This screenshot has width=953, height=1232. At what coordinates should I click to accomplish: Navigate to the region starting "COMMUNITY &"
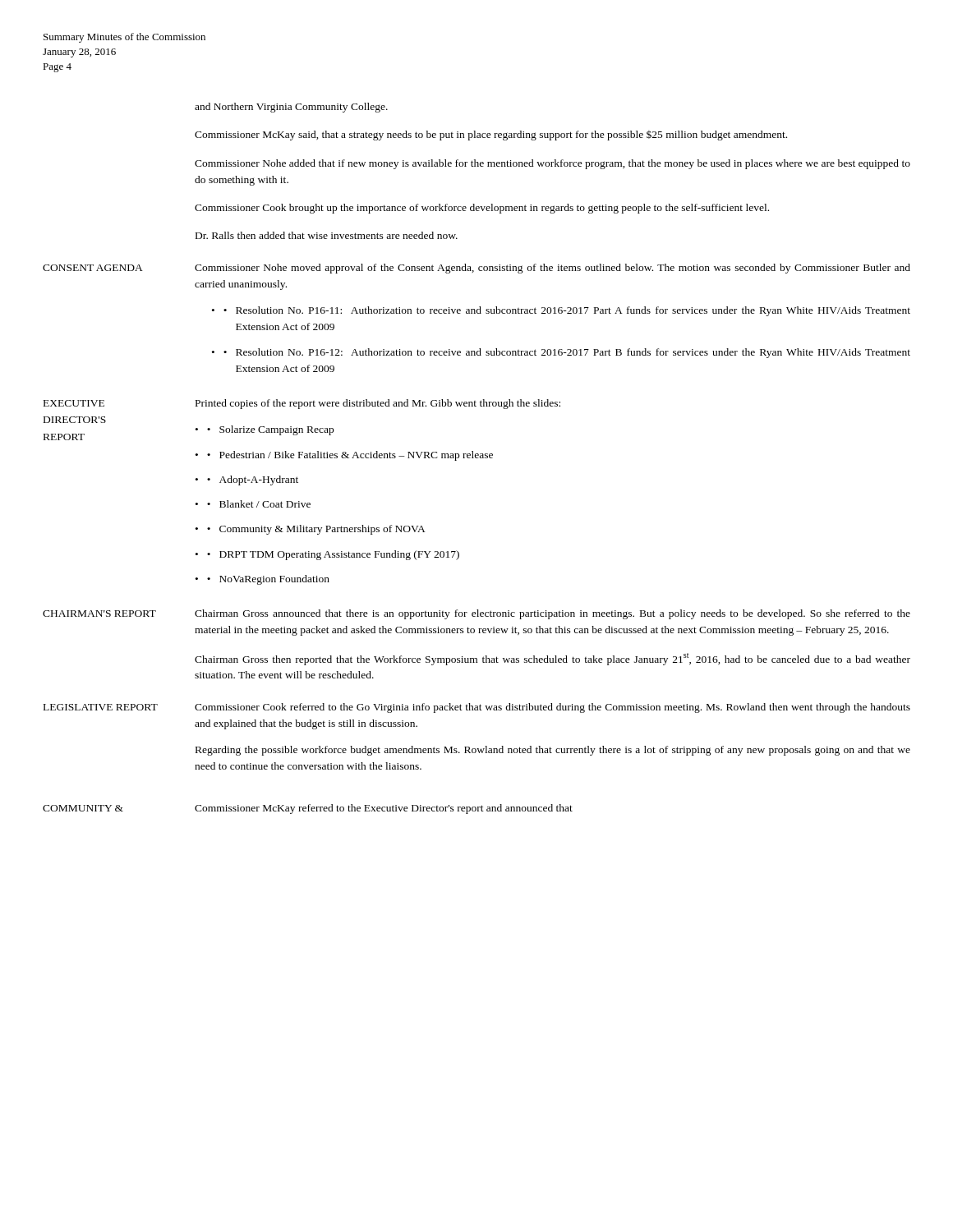click(83, 807)
